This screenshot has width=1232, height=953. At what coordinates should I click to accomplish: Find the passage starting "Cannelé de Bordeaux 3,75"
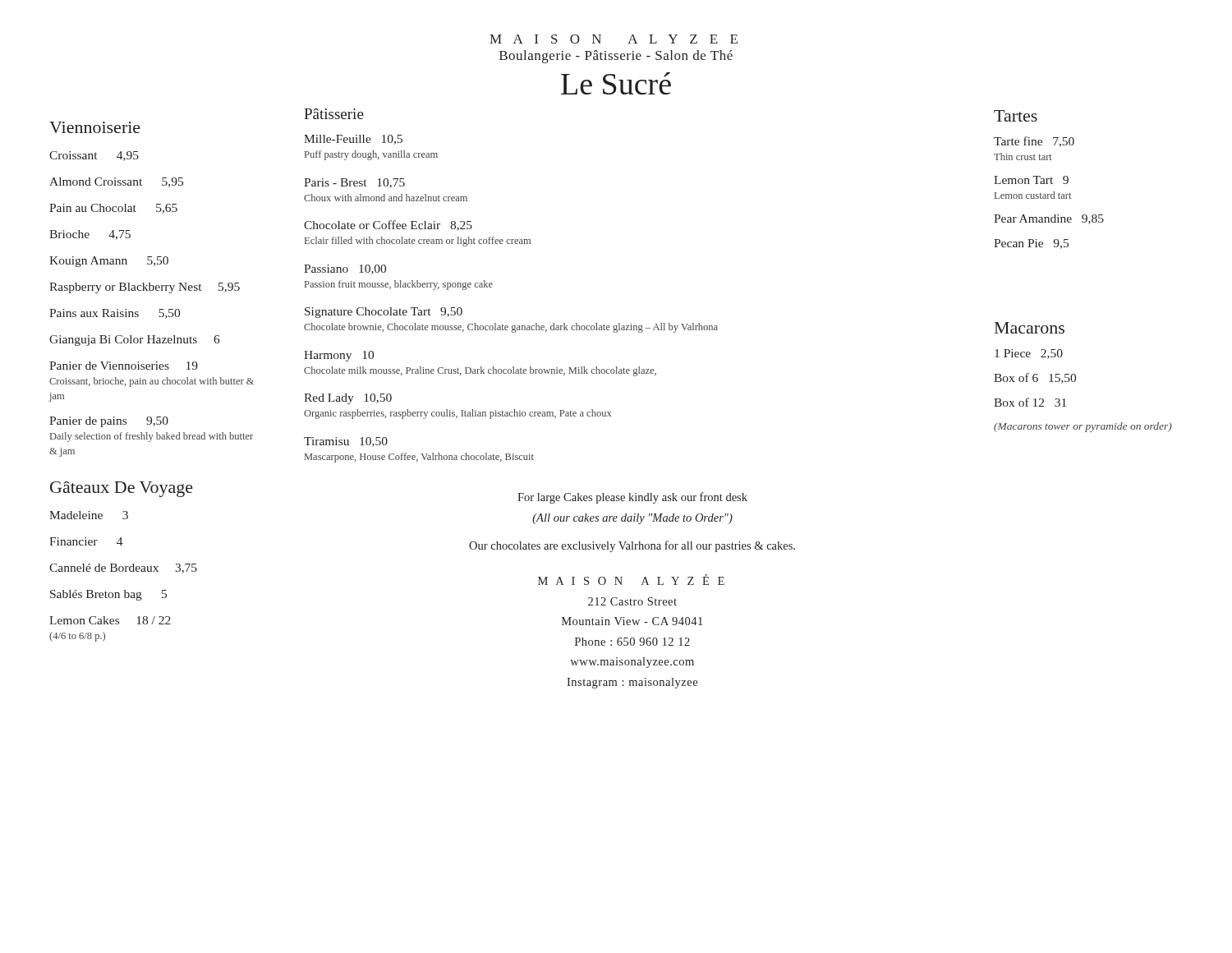point(156,568)
